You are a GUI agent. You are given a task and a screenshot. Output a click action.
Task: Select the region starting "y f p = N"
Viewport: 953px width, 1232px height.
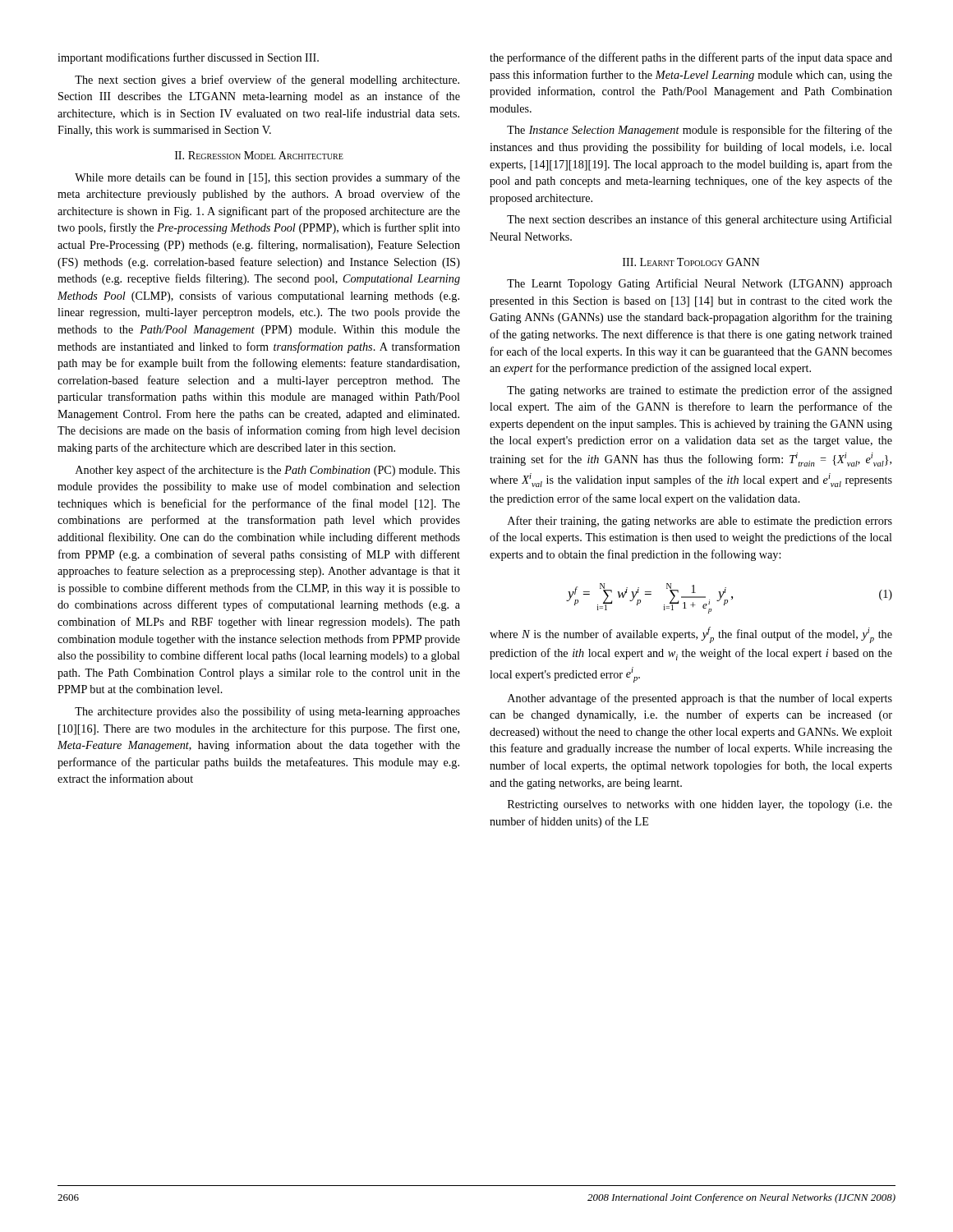[x=691, y=594]
